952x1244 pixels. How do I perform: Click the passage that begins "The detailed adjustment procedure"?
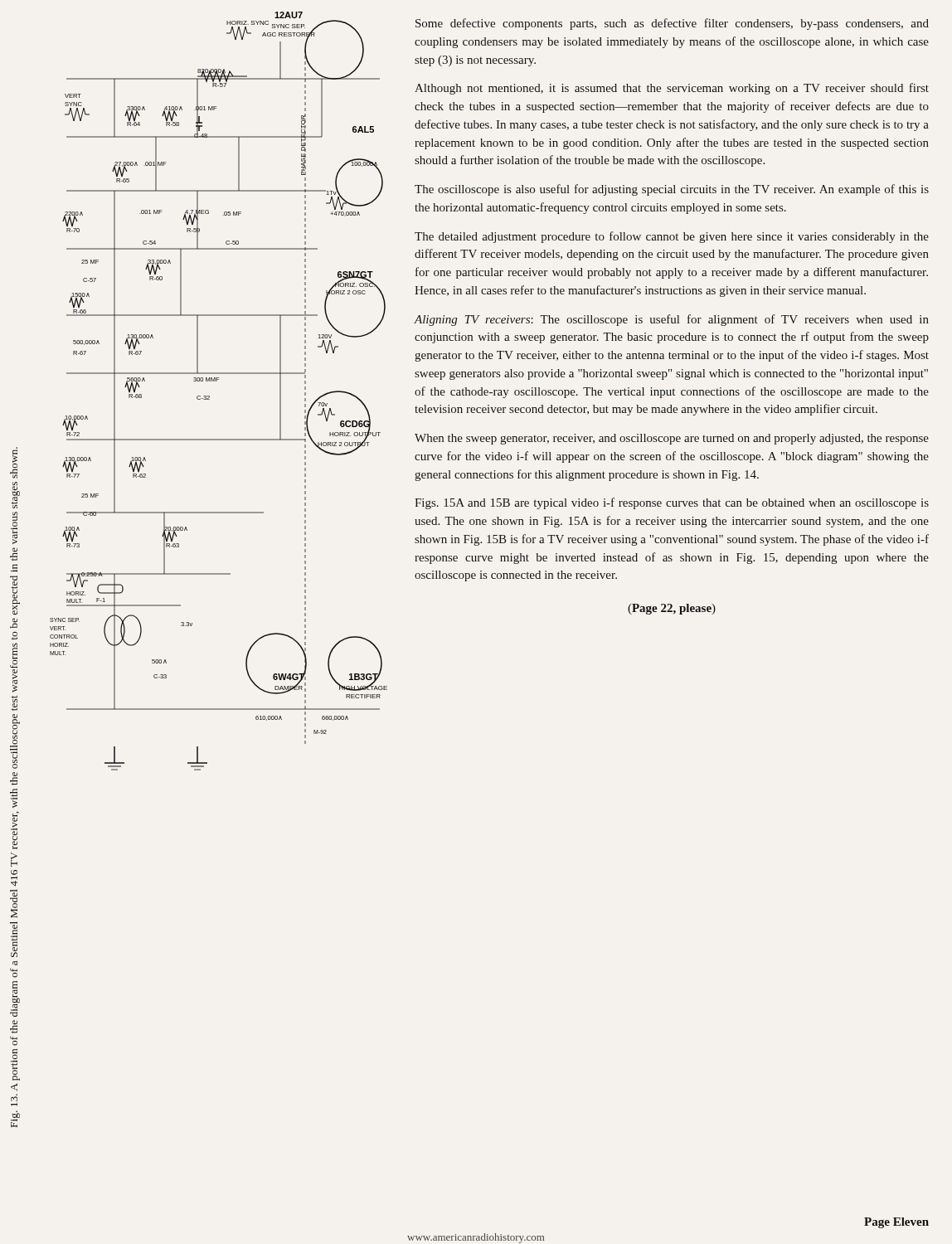click(672, 264)
